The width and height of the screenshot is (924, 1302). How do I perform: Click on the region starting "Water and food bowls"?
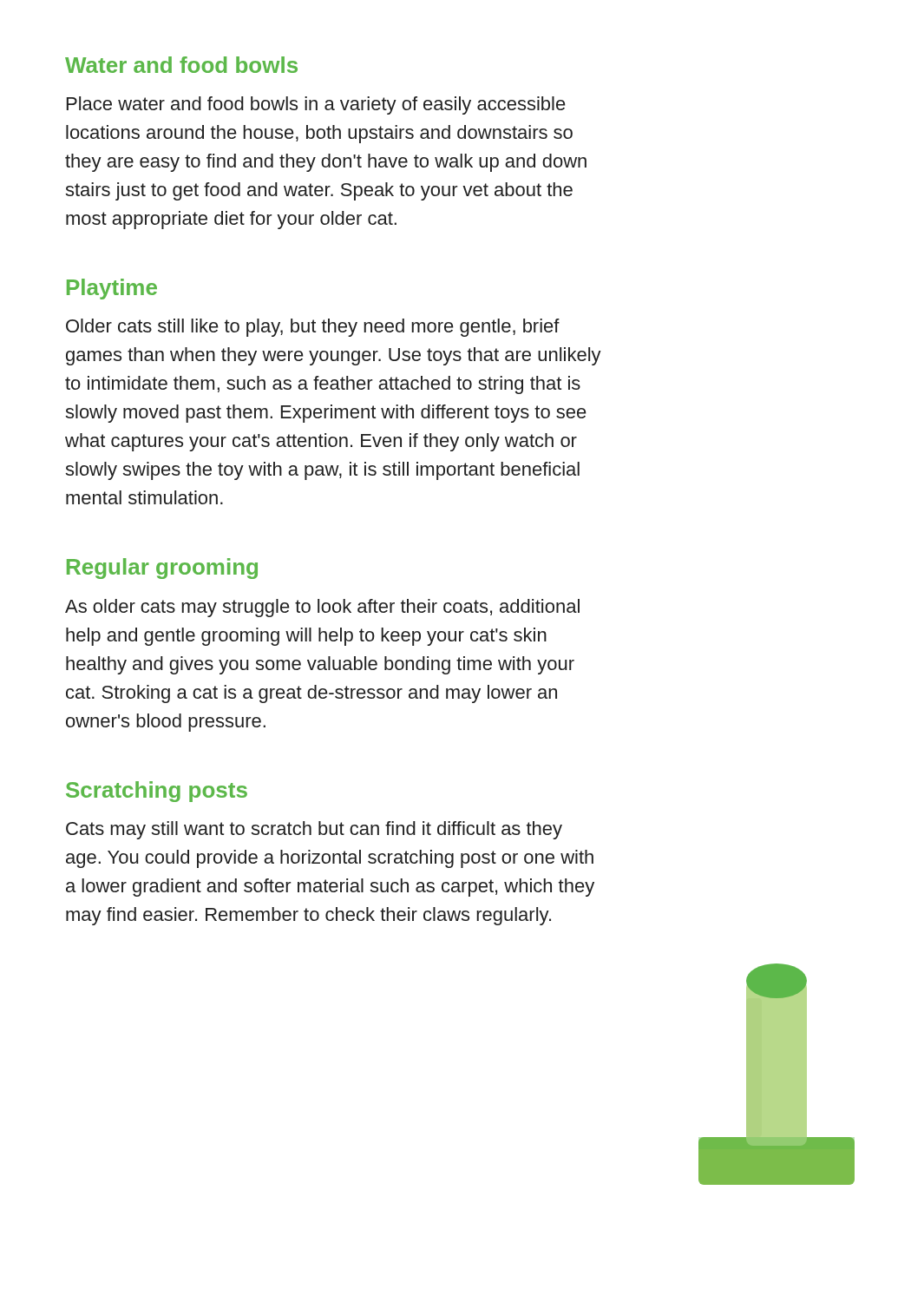182,65
